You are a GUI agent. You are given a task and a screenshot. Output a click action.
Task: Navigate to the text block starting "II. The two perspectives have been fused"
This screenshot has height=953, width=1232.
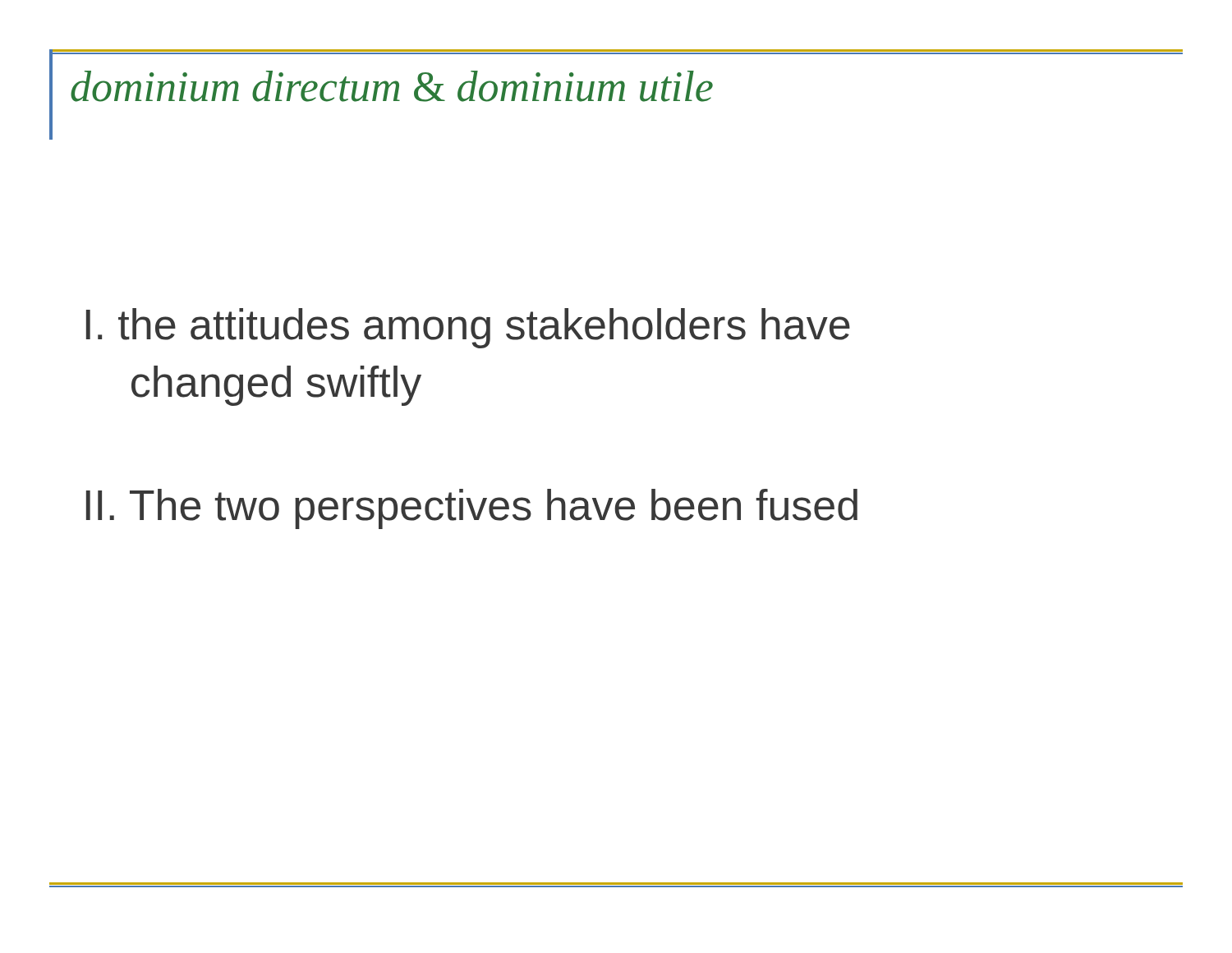[616, 506]
